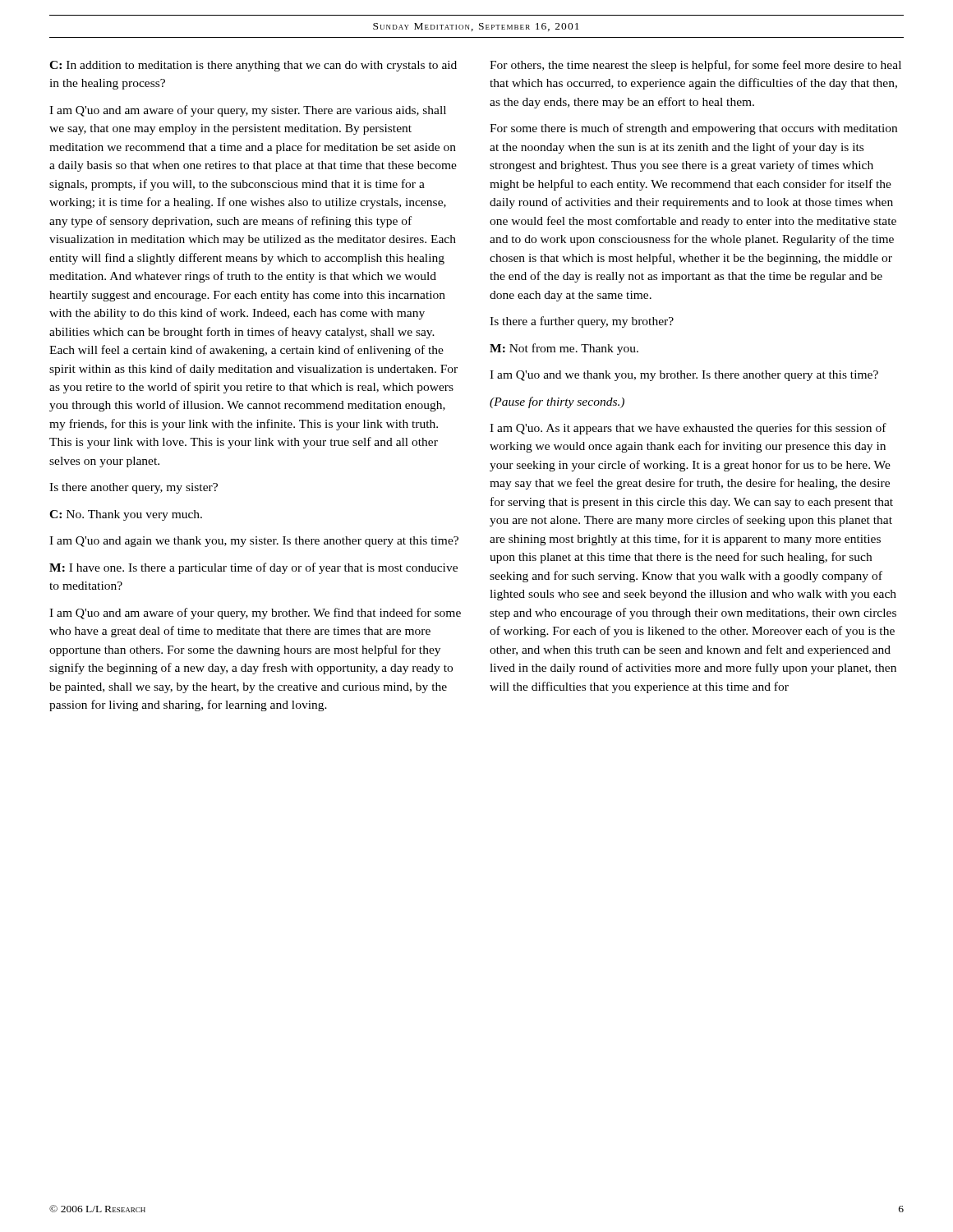Image resolution: width=953 pixels, height=1232 pixels.
Task: Locate the text block that says "I am Q'uo and we thank you, my"
Action: 697,375
